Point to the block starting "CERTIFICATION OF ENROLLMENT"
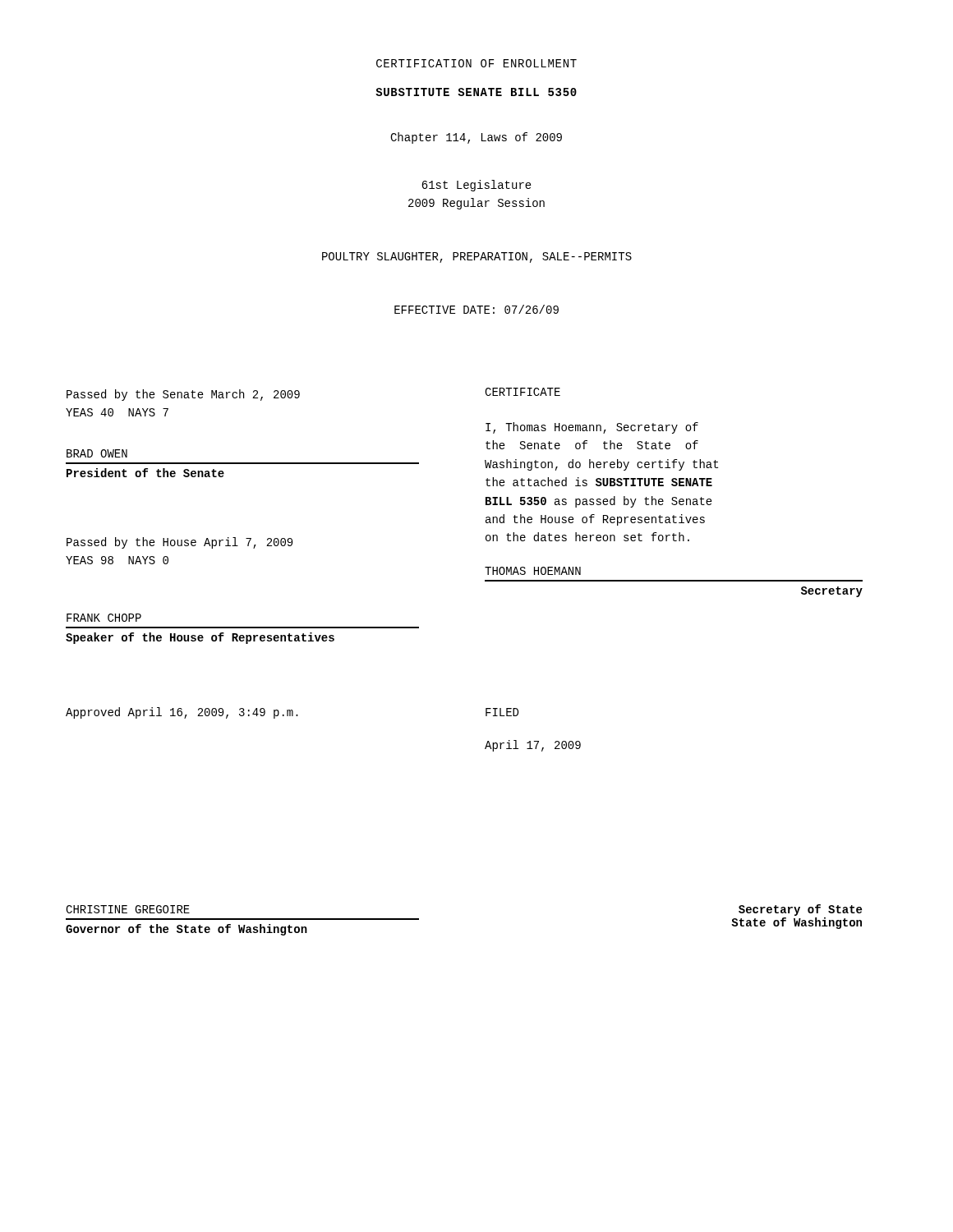Screen dimensions: 1232x953 tap(476, 64)
